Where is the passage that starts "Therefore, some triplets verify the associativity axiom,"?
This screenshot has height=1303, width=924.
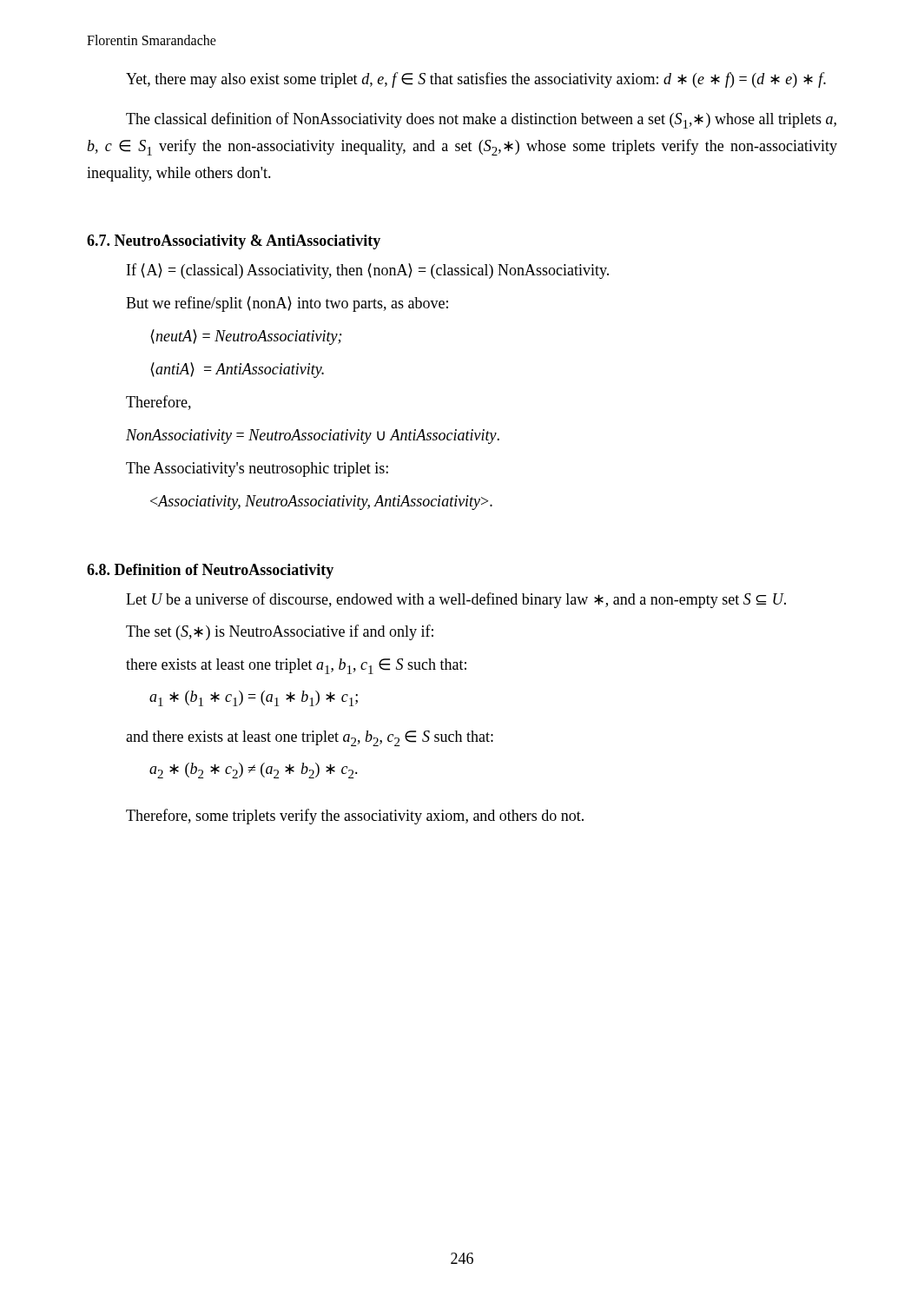[462, 817]
